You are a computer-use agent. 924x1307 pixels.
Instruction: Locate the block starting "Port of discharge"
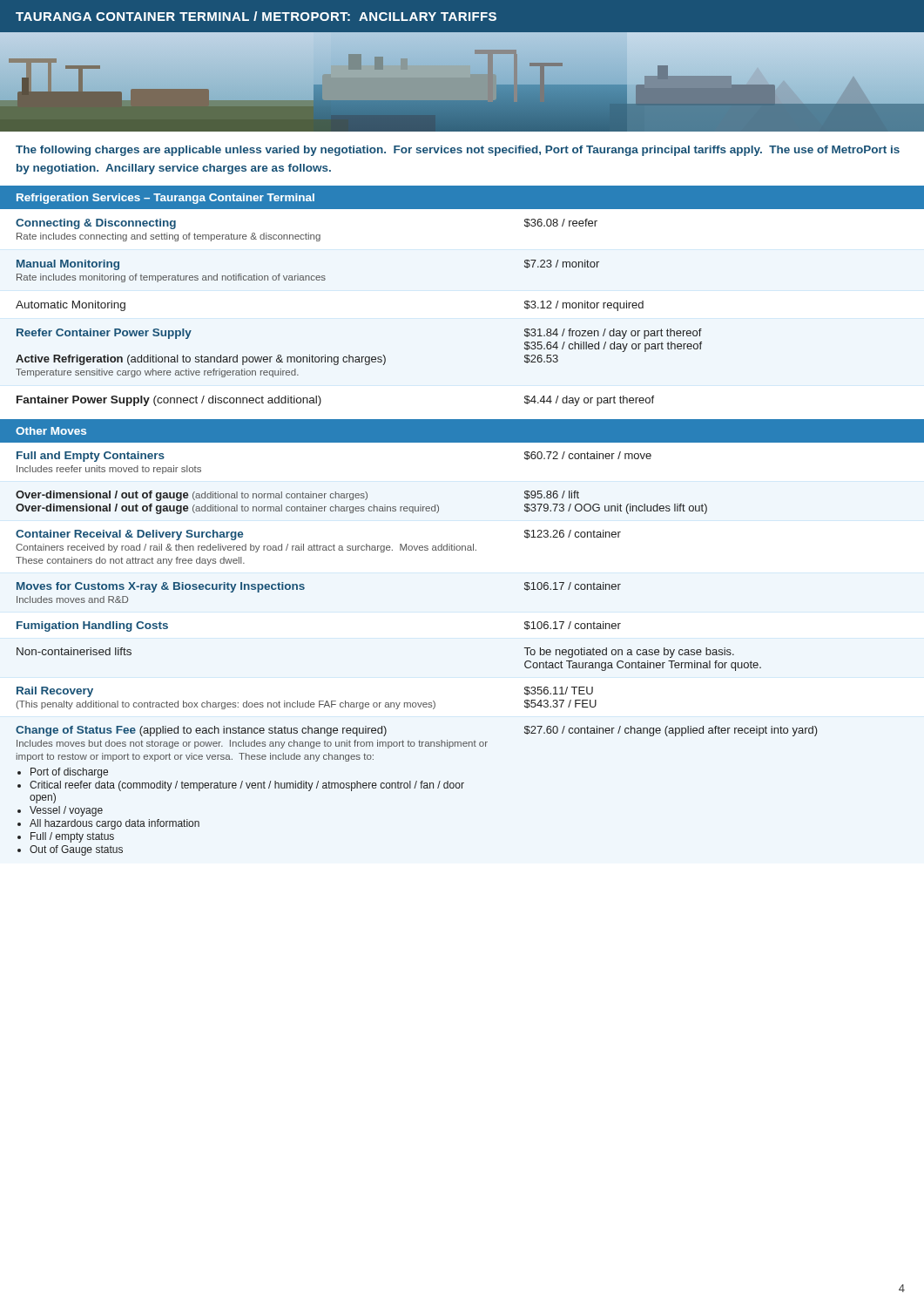69,772
